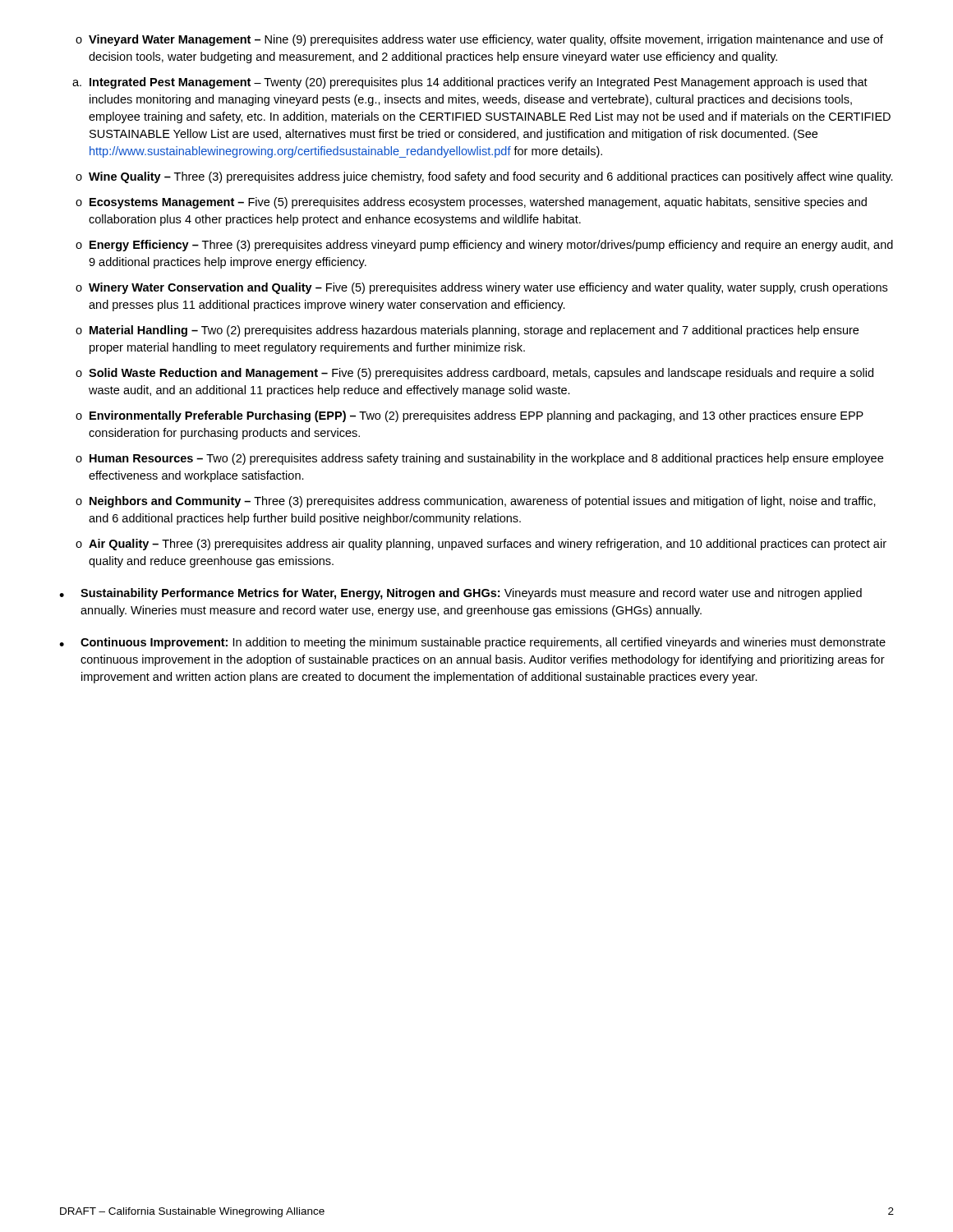Click on the region starting "o Vineyard Water Management –"

[476, 48]
